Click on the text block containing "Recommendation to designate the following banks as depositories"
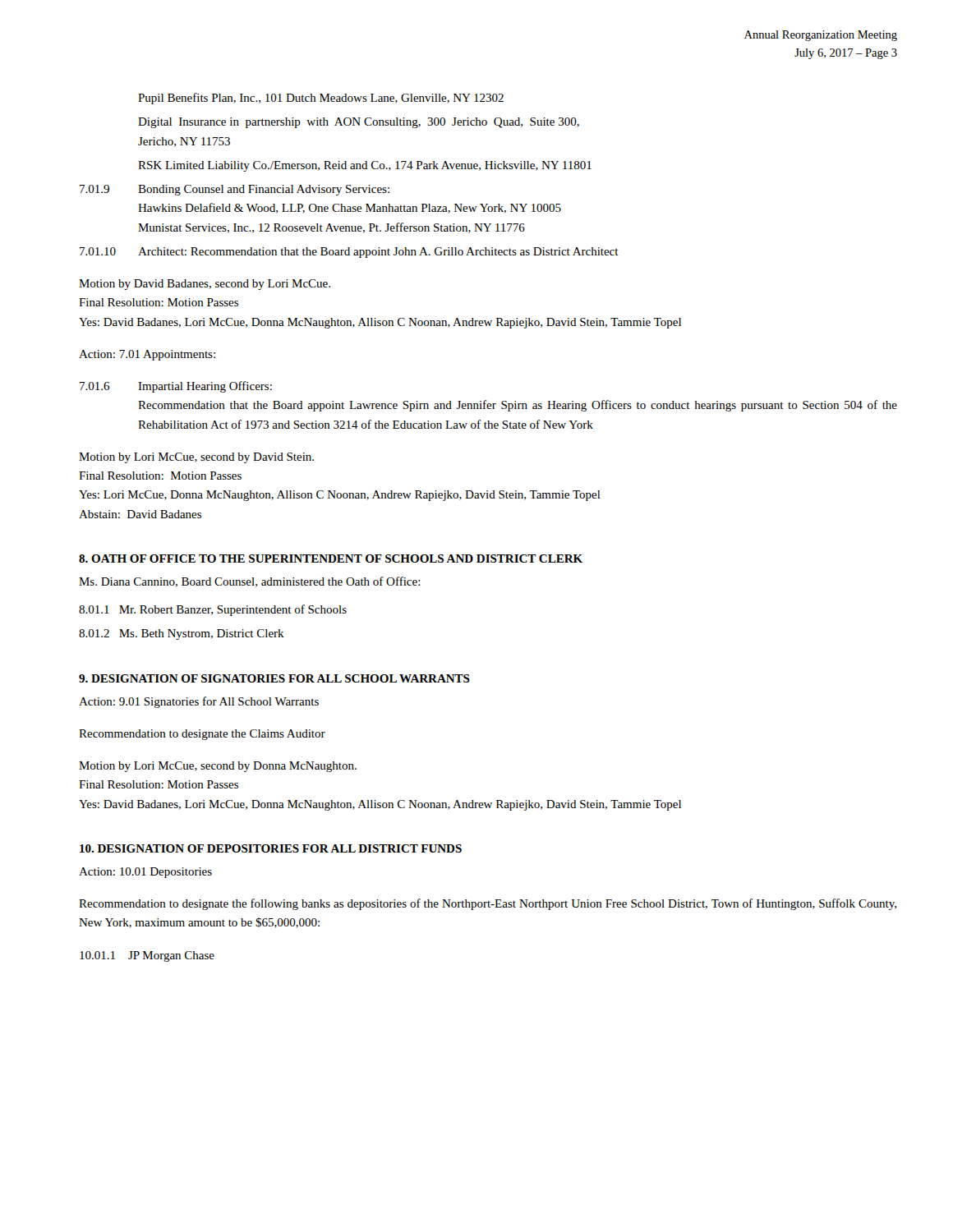Image resolution: width=953 pixels, height=1232 pixels. tap(488, 913)
